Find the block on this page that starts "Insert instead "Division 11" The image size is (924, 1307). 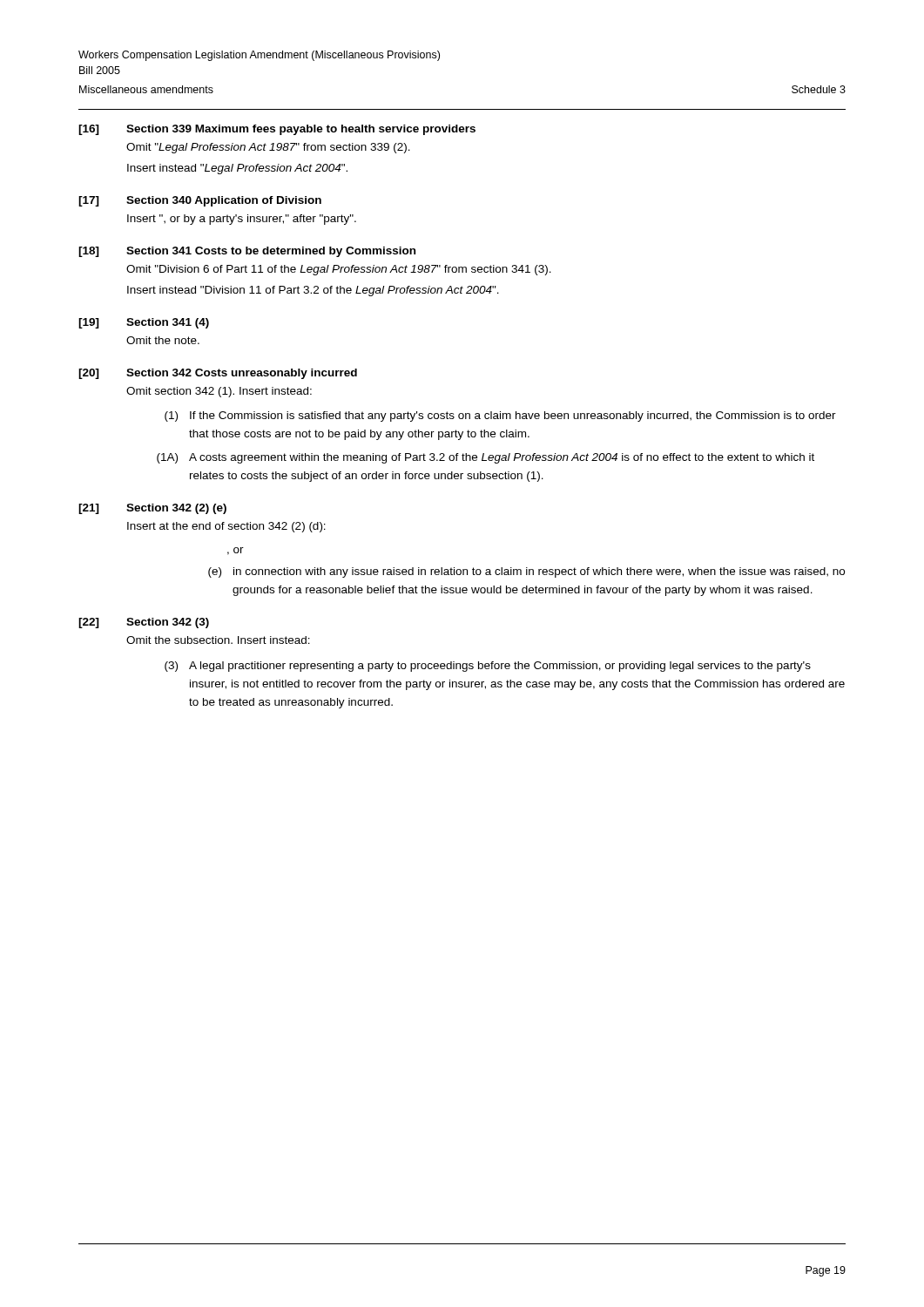click(313, 290)
